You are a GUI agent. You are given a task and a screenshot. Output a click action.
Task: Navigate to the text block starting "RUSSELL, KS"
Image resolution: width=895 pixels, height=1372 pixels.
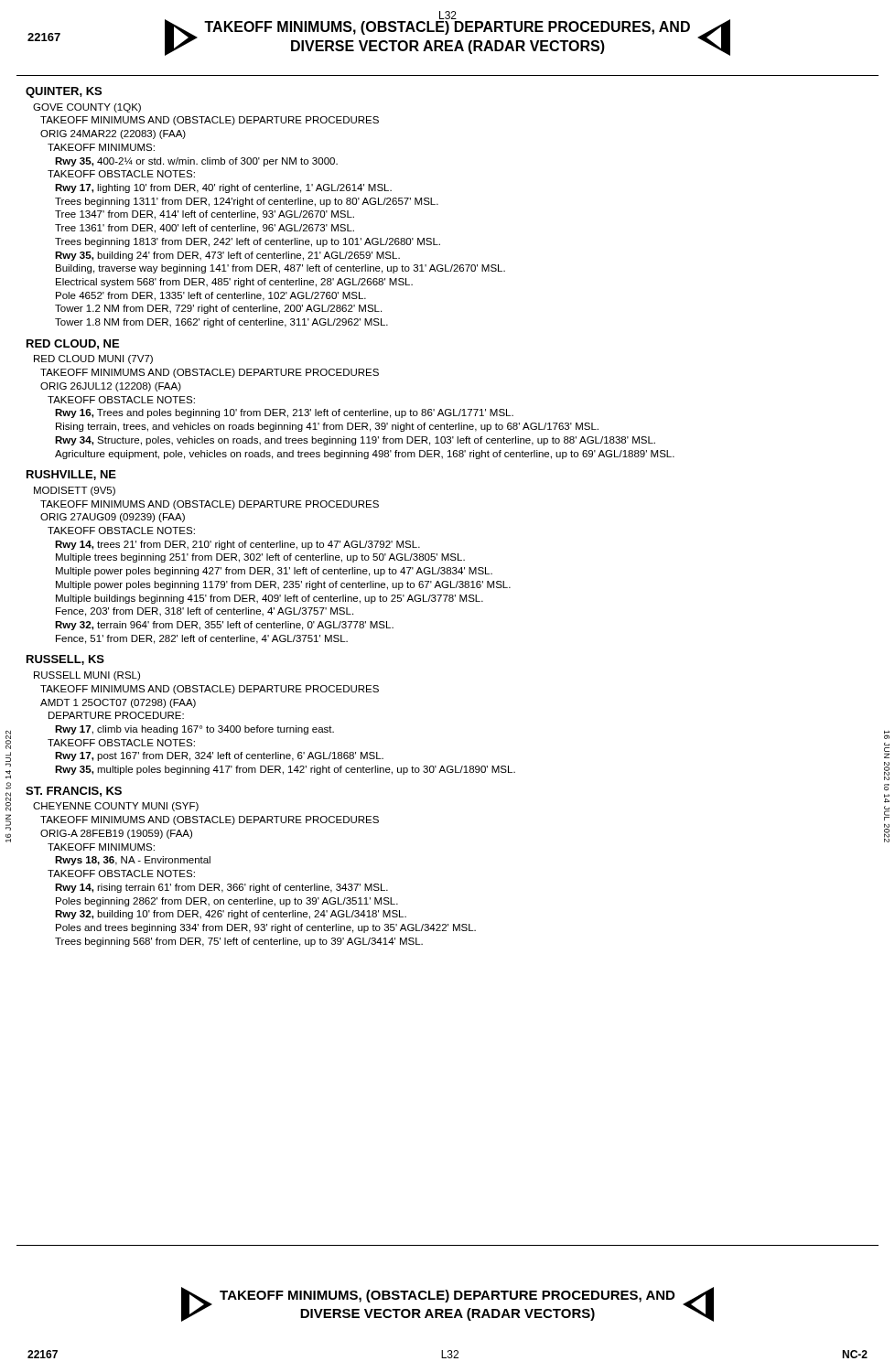click(65, 659)
